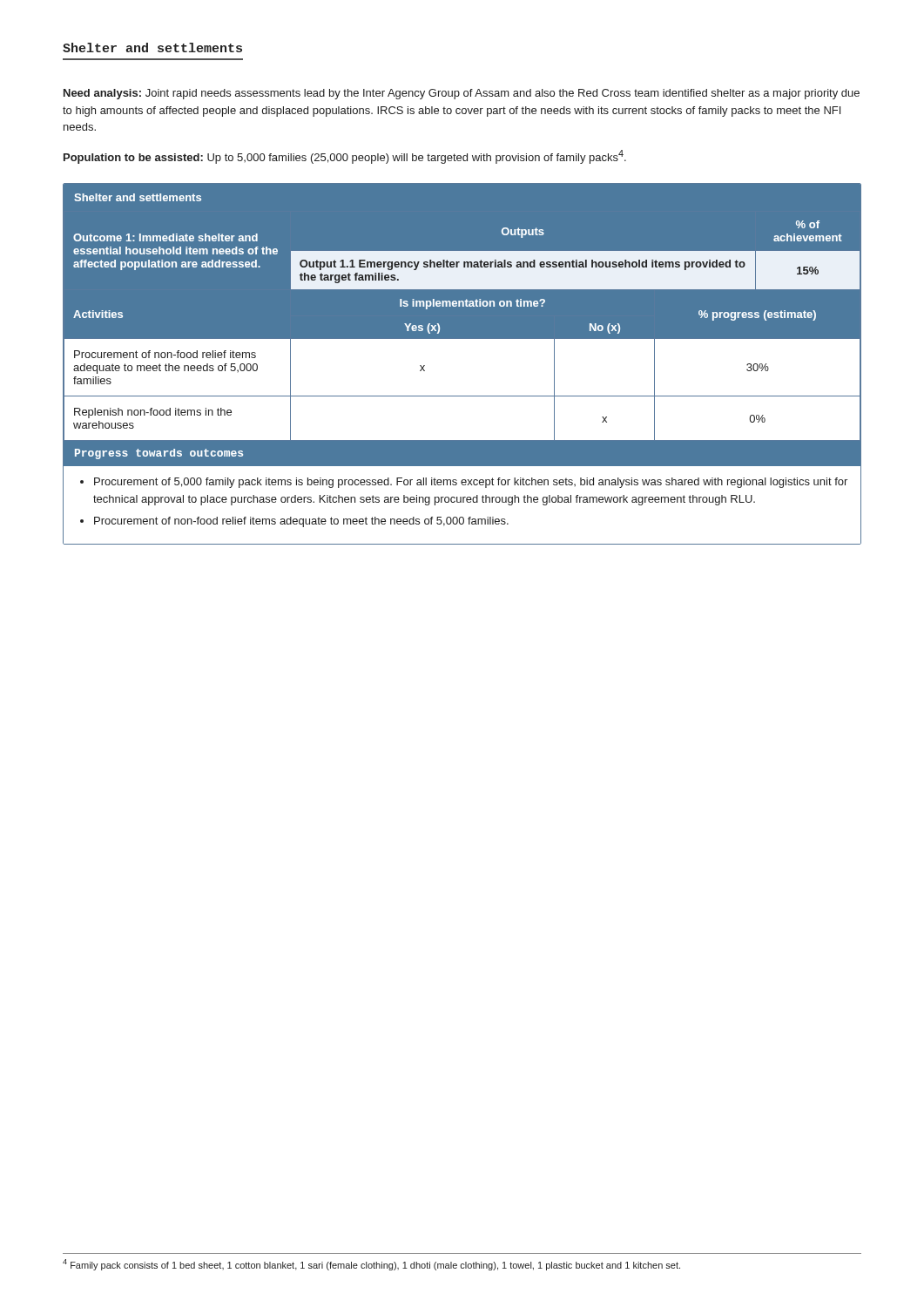
Task: Point to the text block starting "Need analysis: Joint"
Action: (461, 110)
